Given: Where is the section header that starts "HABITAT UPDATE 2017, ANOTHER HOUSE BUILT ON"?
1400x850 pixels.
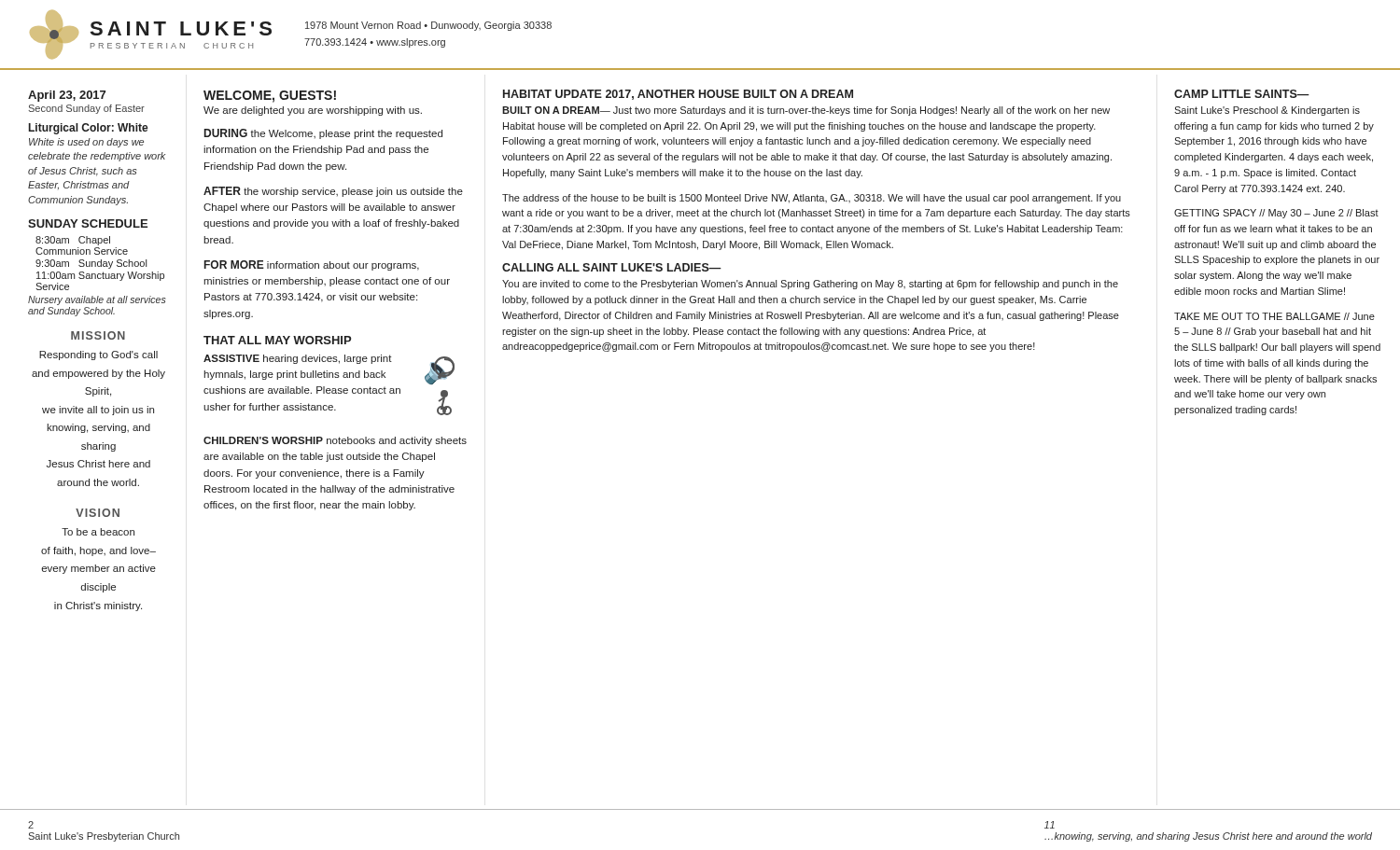Looking at the screenshot, I should 678,94.
